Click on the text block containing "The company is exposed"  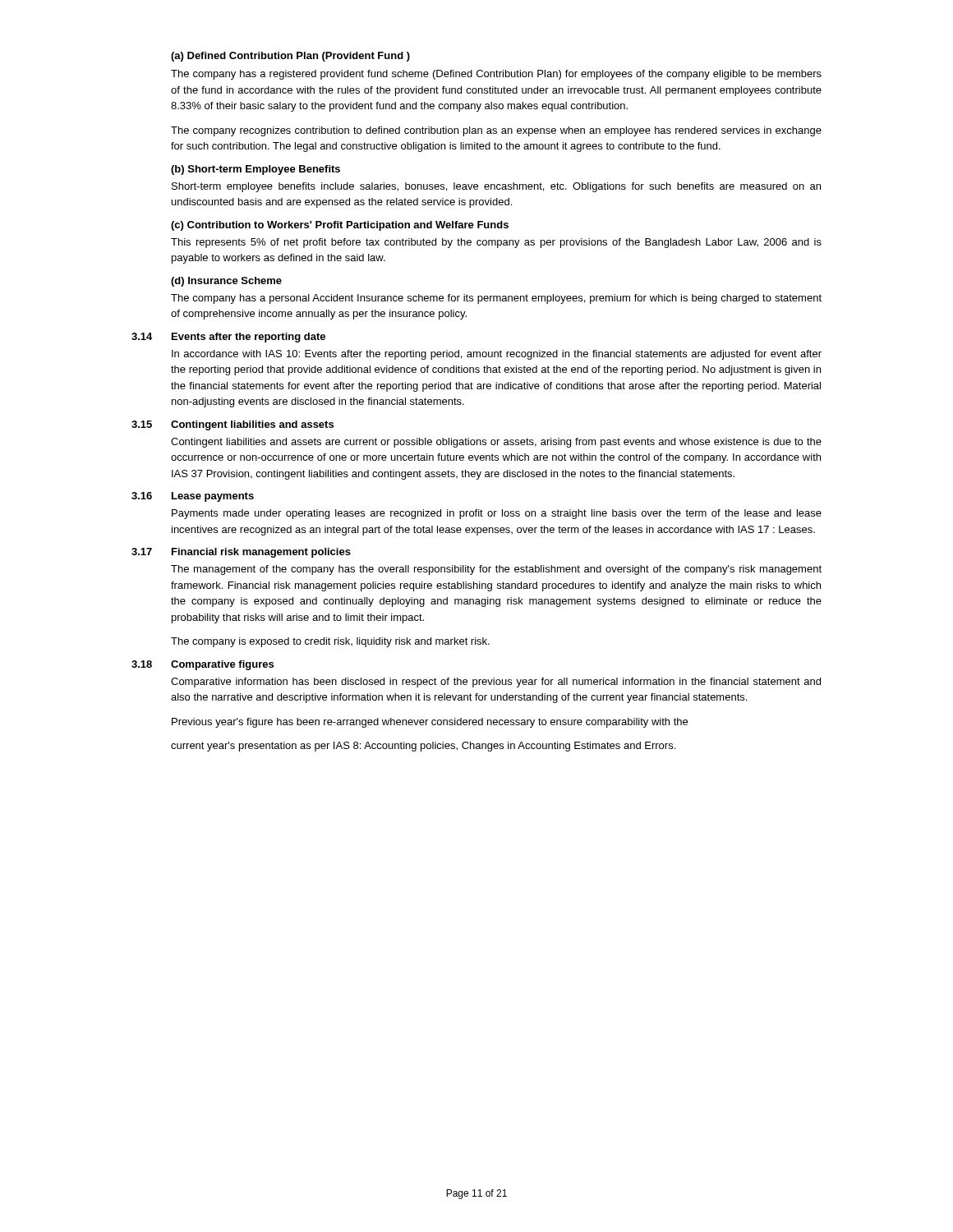pyautogui.click(x=496, y=641)
